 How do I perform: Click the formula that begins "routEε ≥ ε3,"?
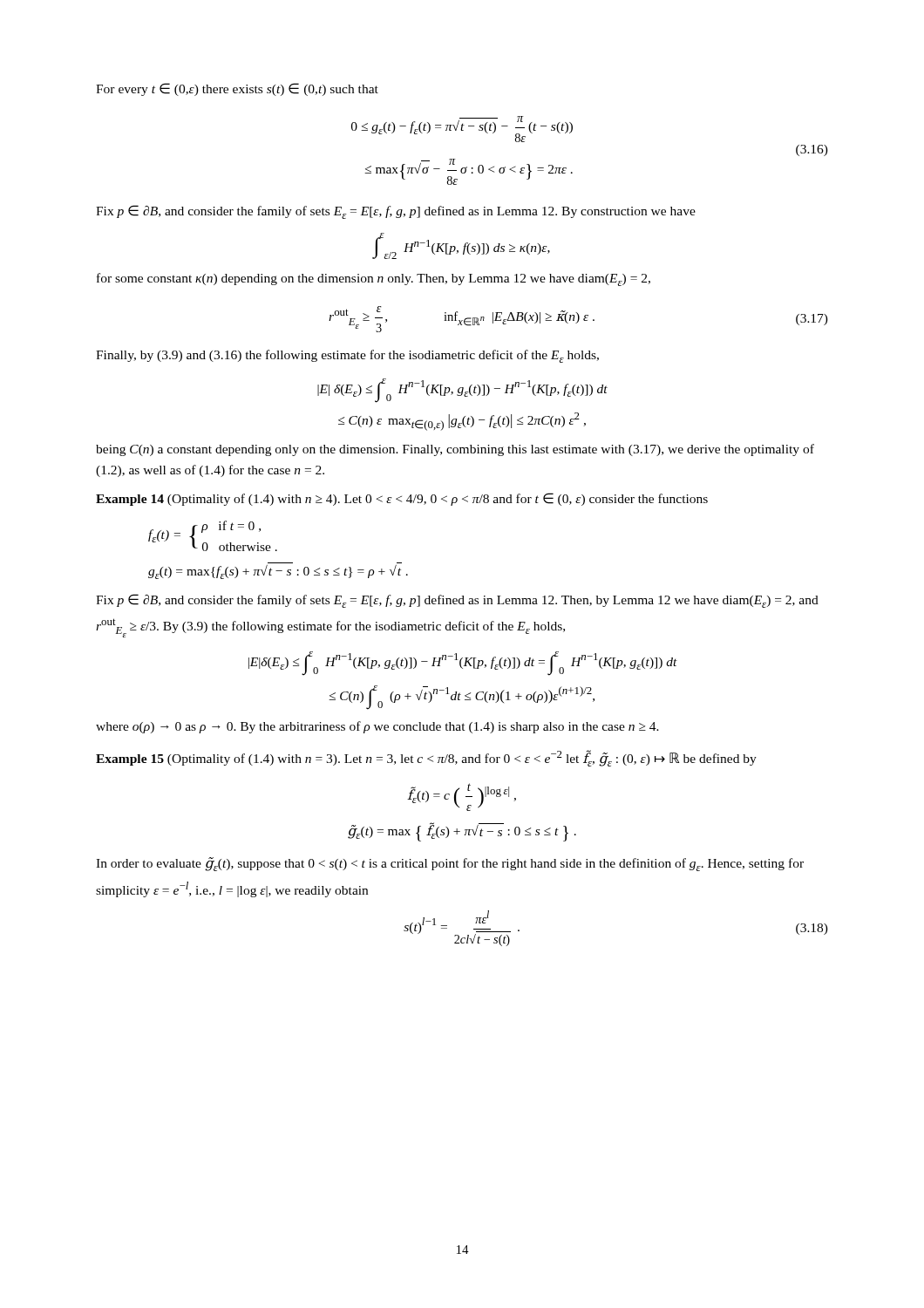[x=462, y=318]
